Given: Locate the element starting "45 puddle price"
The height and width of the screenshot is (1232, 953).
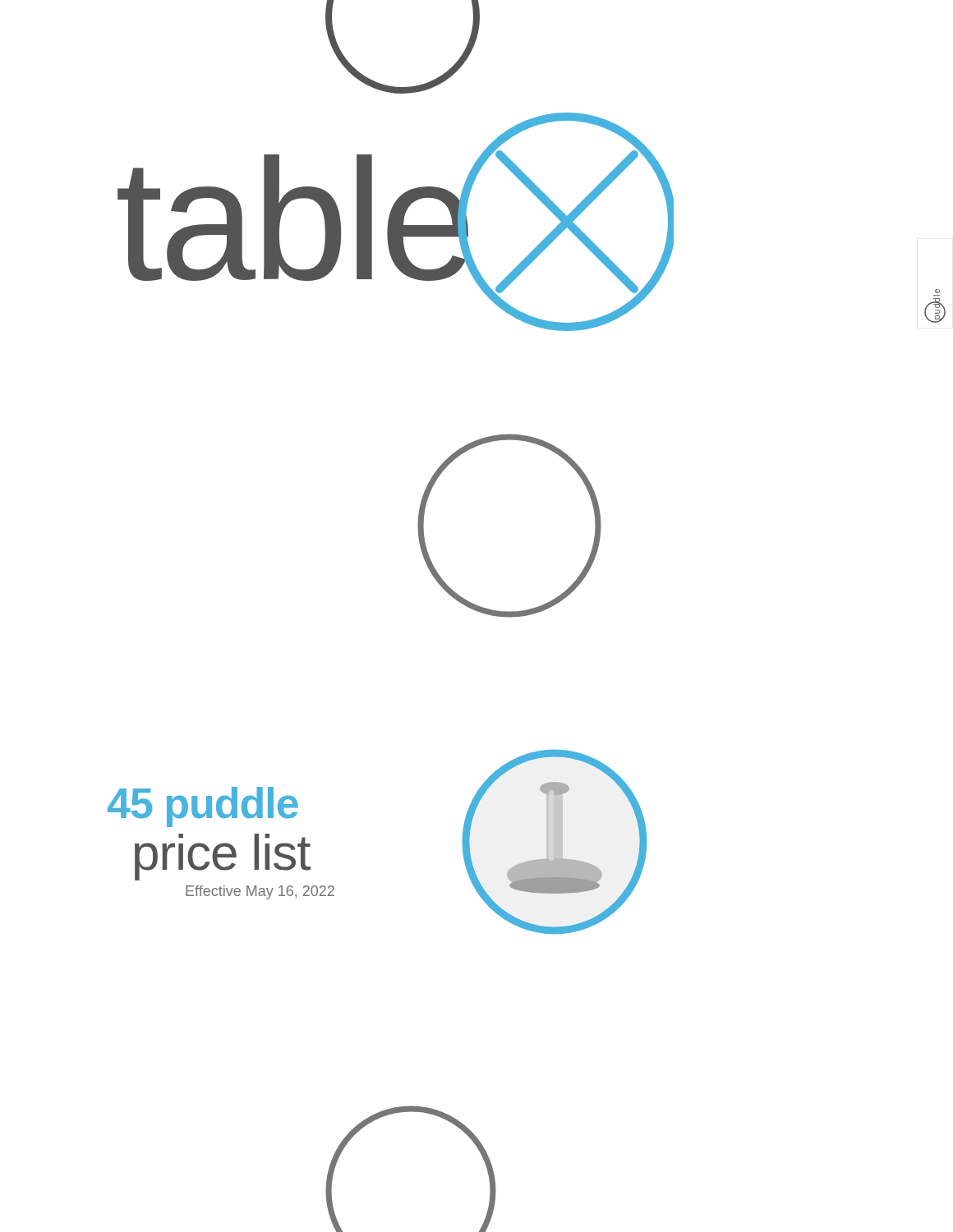Looking at the screenshot, I should pos(221,840).
